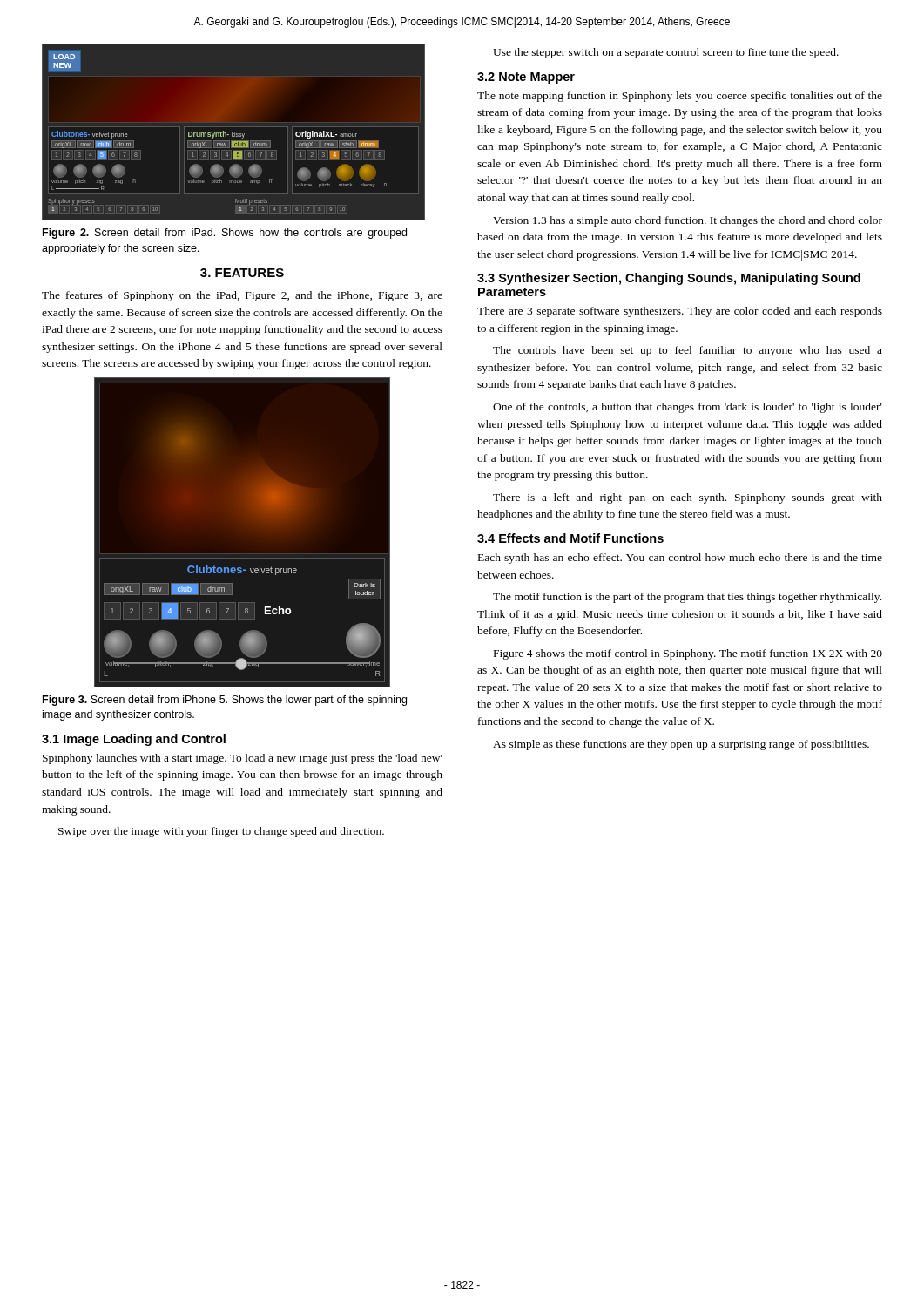This screenshot has width=924, height=1307.
Task: Select the element starting "Figure 3. Screen detail from iPhone"
Action: coord(225,707)
